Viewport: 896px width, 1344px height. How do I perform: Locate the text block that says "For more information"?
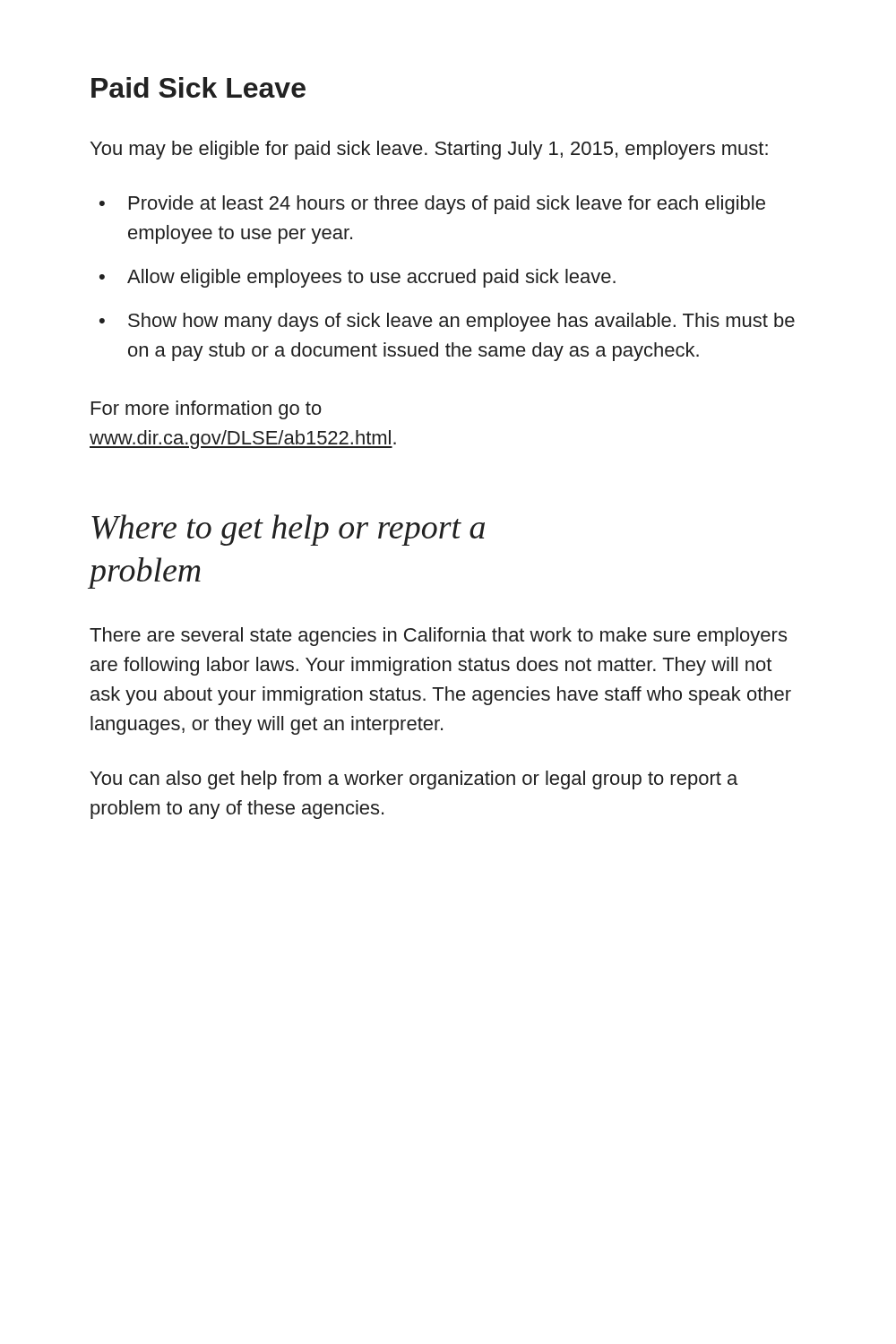coord(244,423)
